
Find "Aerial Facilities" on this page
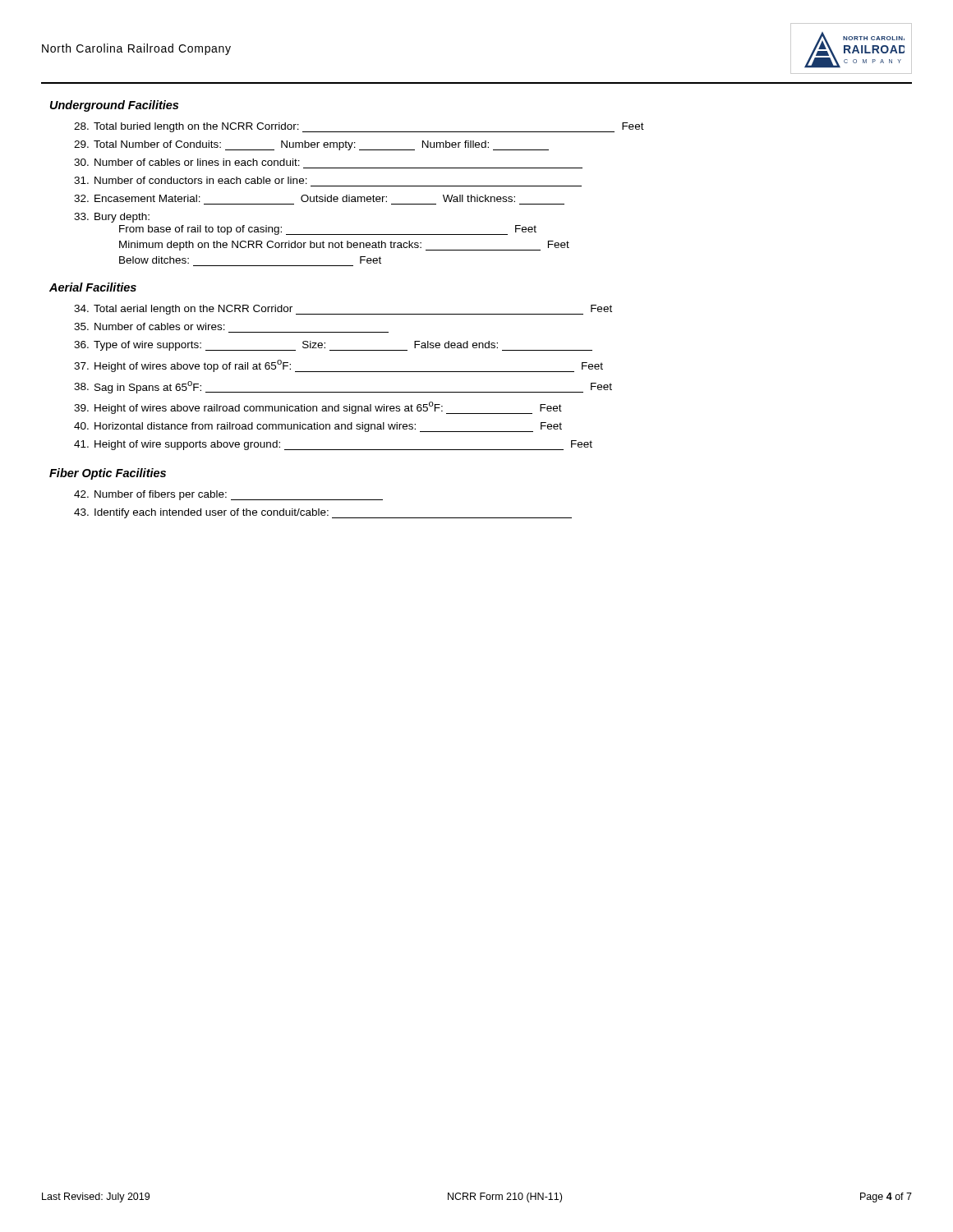tap(93, 287)
